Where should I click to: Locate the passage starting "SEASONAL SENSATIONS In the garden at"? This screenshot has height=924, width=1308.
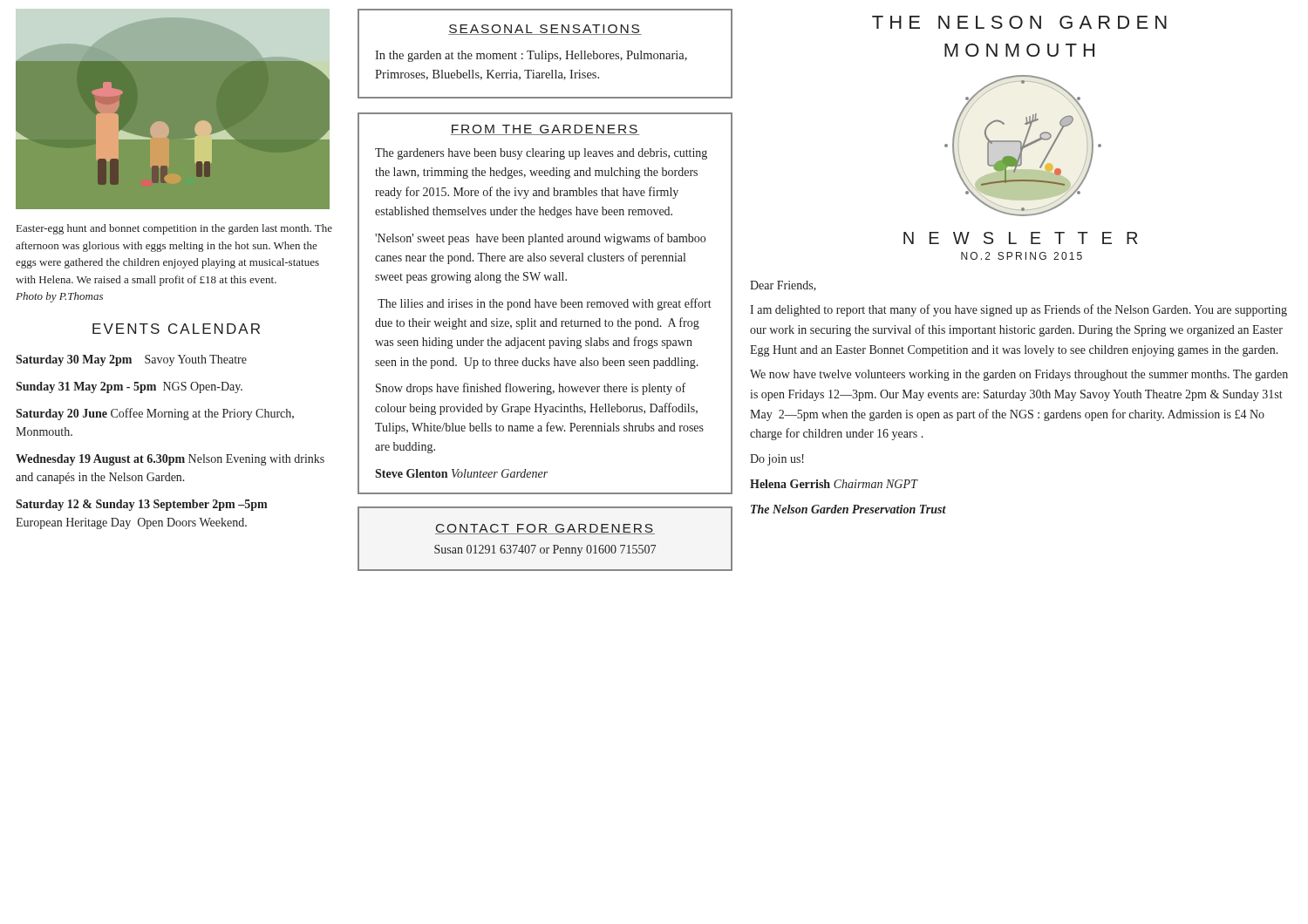pyautogui.click(x=545, y=54)
